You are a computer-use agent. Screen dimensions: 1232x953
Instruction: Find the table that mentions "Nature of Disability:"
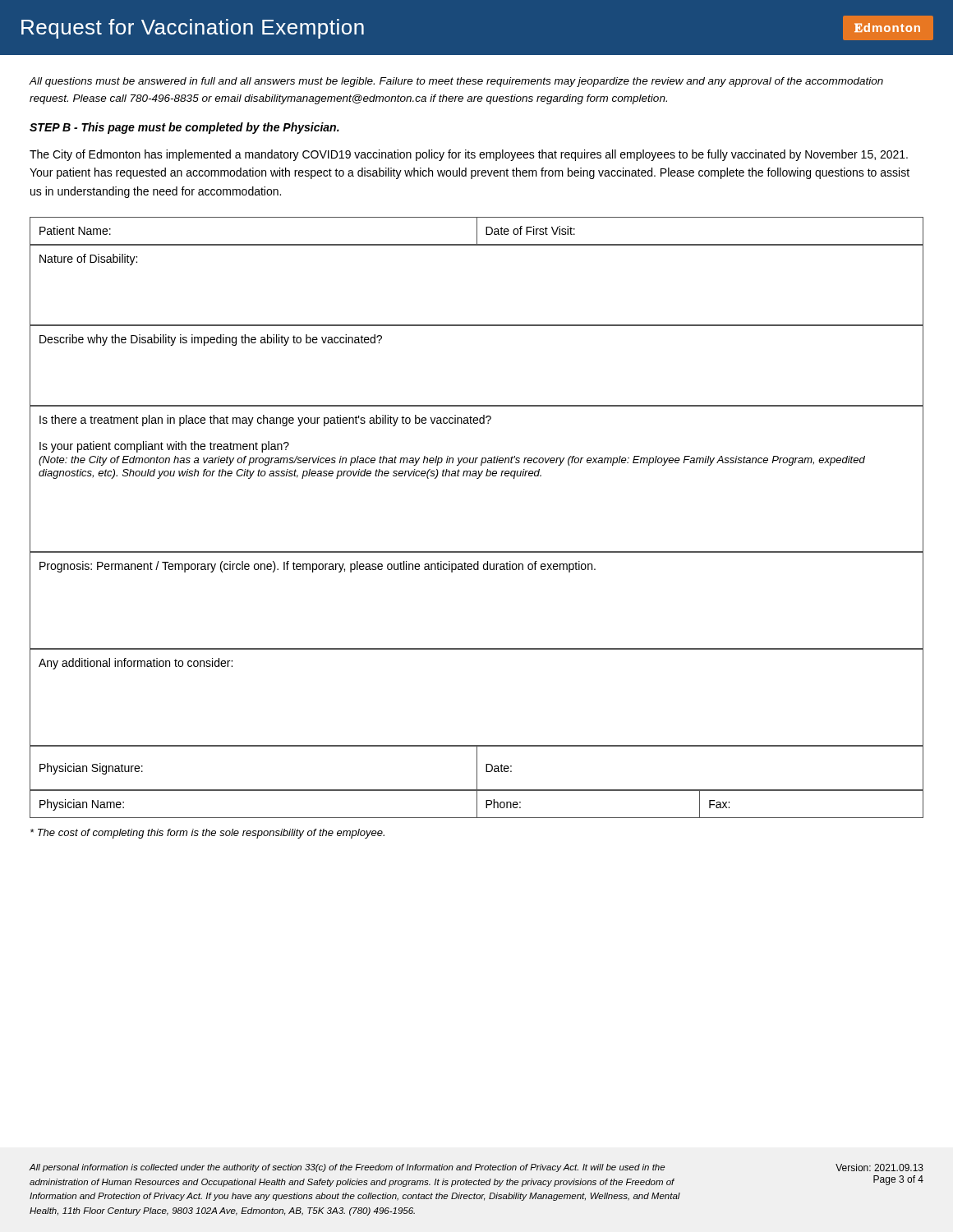476,285
